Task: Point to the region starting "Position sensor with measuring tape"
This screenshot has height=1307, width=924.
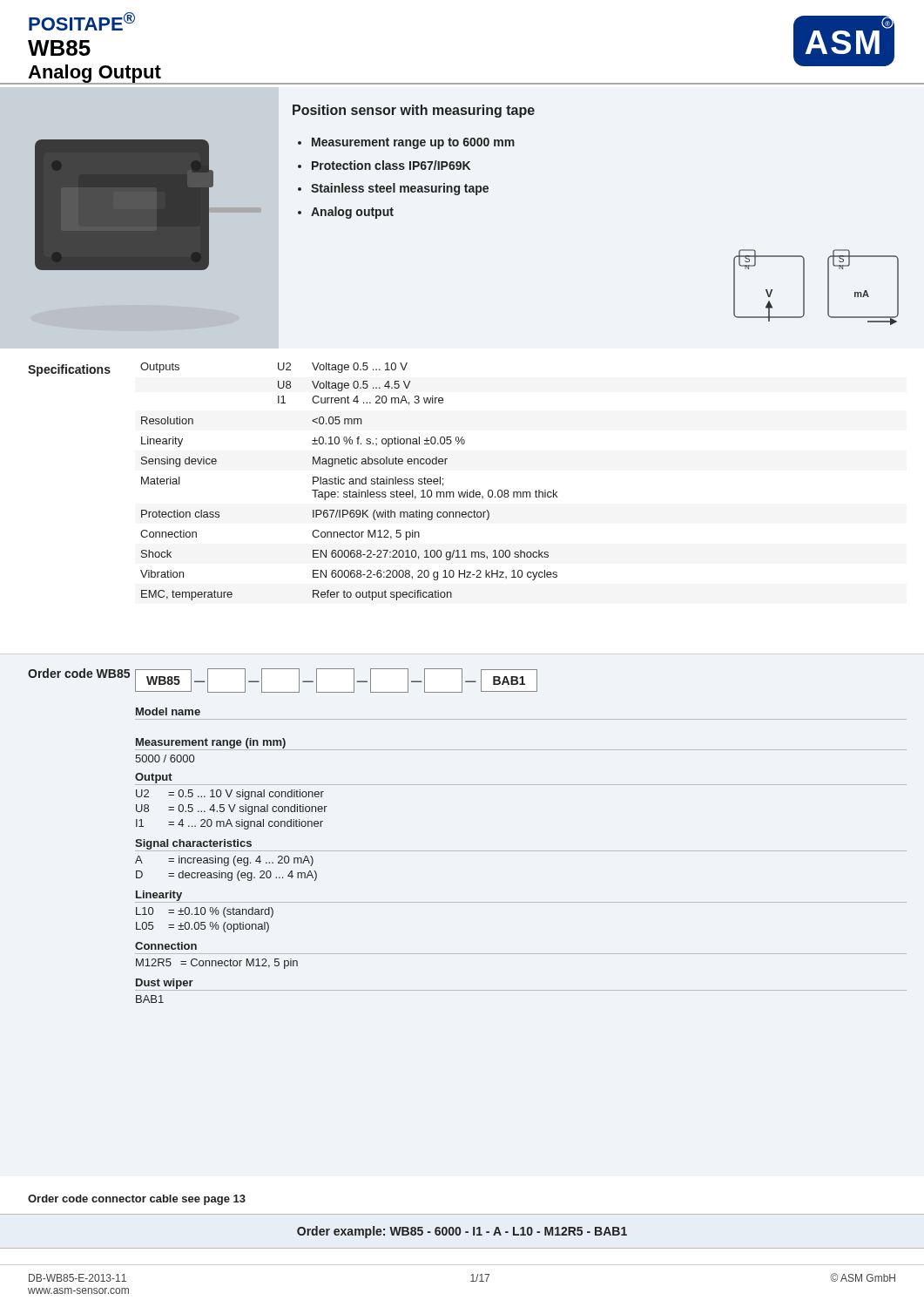Action: tap(413, 110)
